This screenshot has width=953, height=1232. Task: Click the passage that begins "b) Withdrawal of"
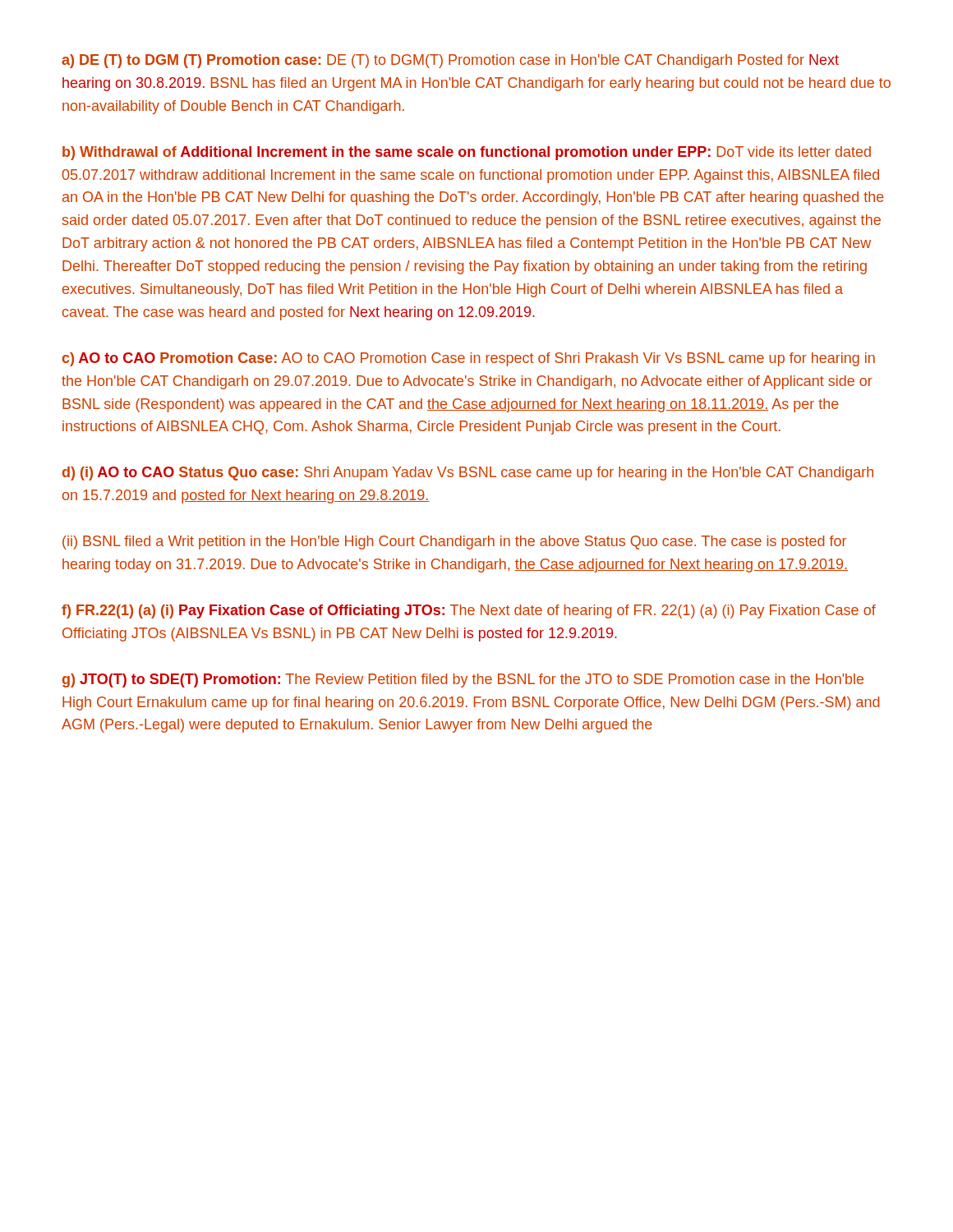tap(473, 232)
